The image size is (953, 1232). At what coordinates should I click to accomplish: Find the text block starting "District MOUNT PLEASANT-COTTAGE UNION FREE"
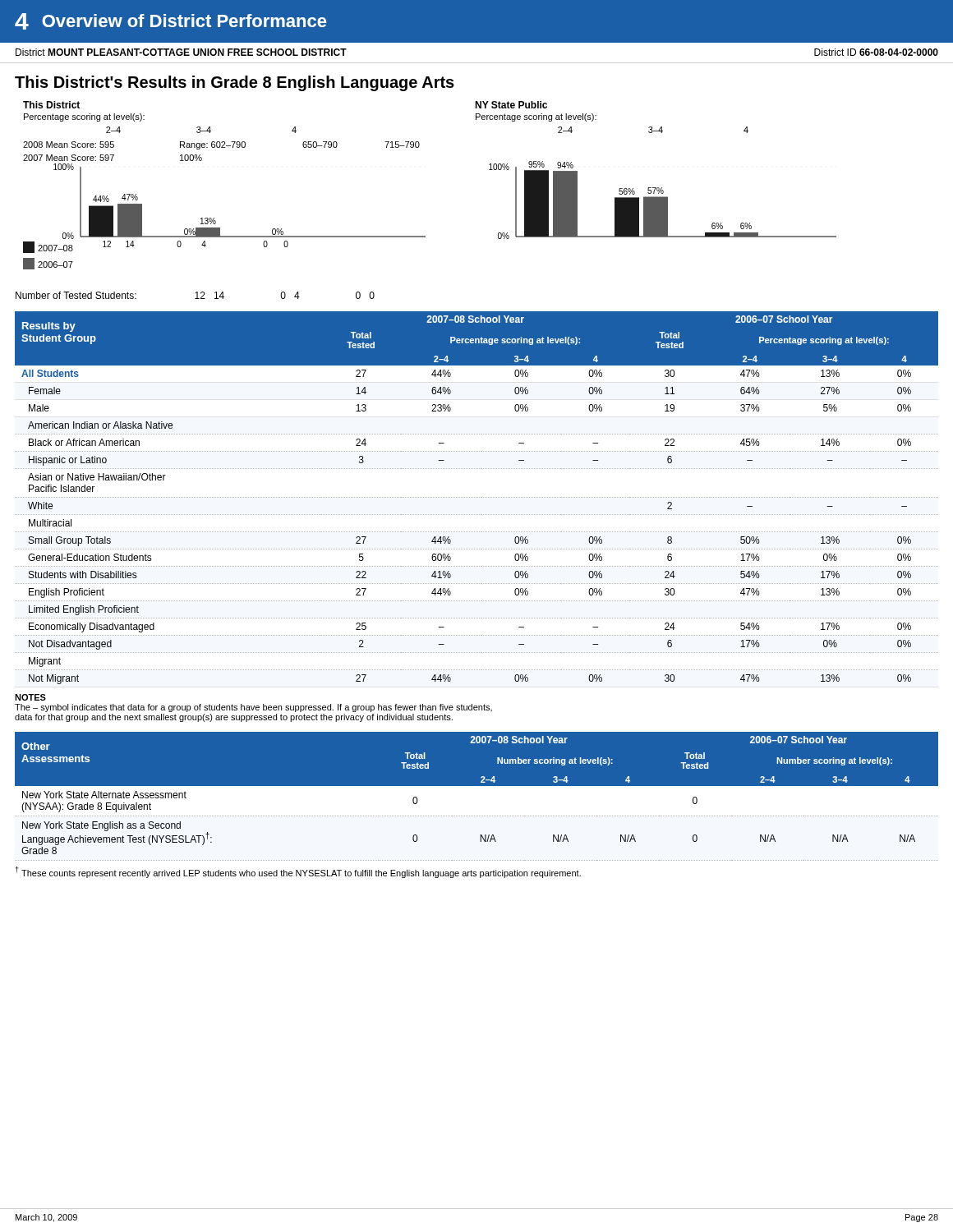pos(476,53)
